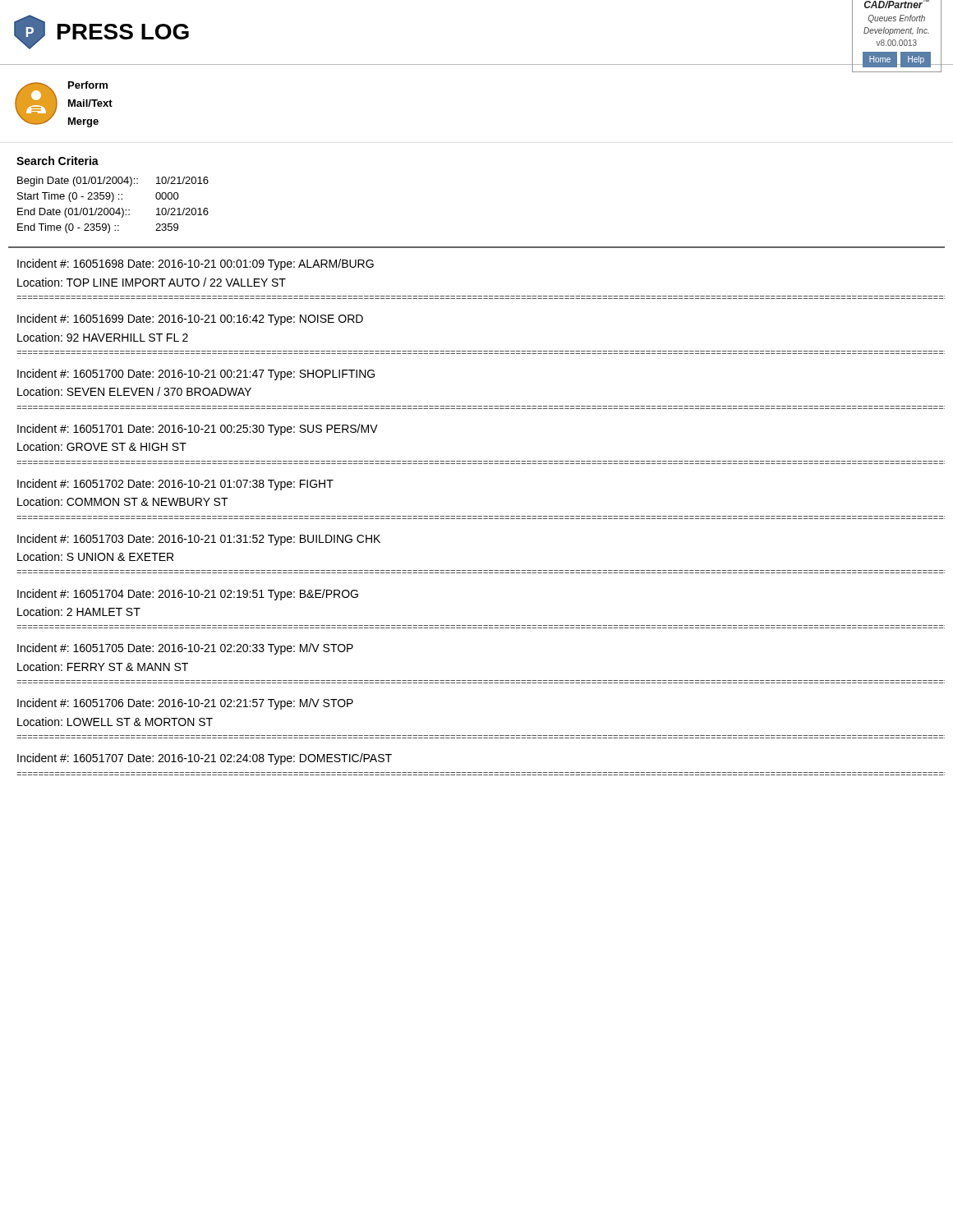Click on the block starting "Incident #: 16051702 Date:"
This screenshot has width=953, height=1232.
point(175,485)
